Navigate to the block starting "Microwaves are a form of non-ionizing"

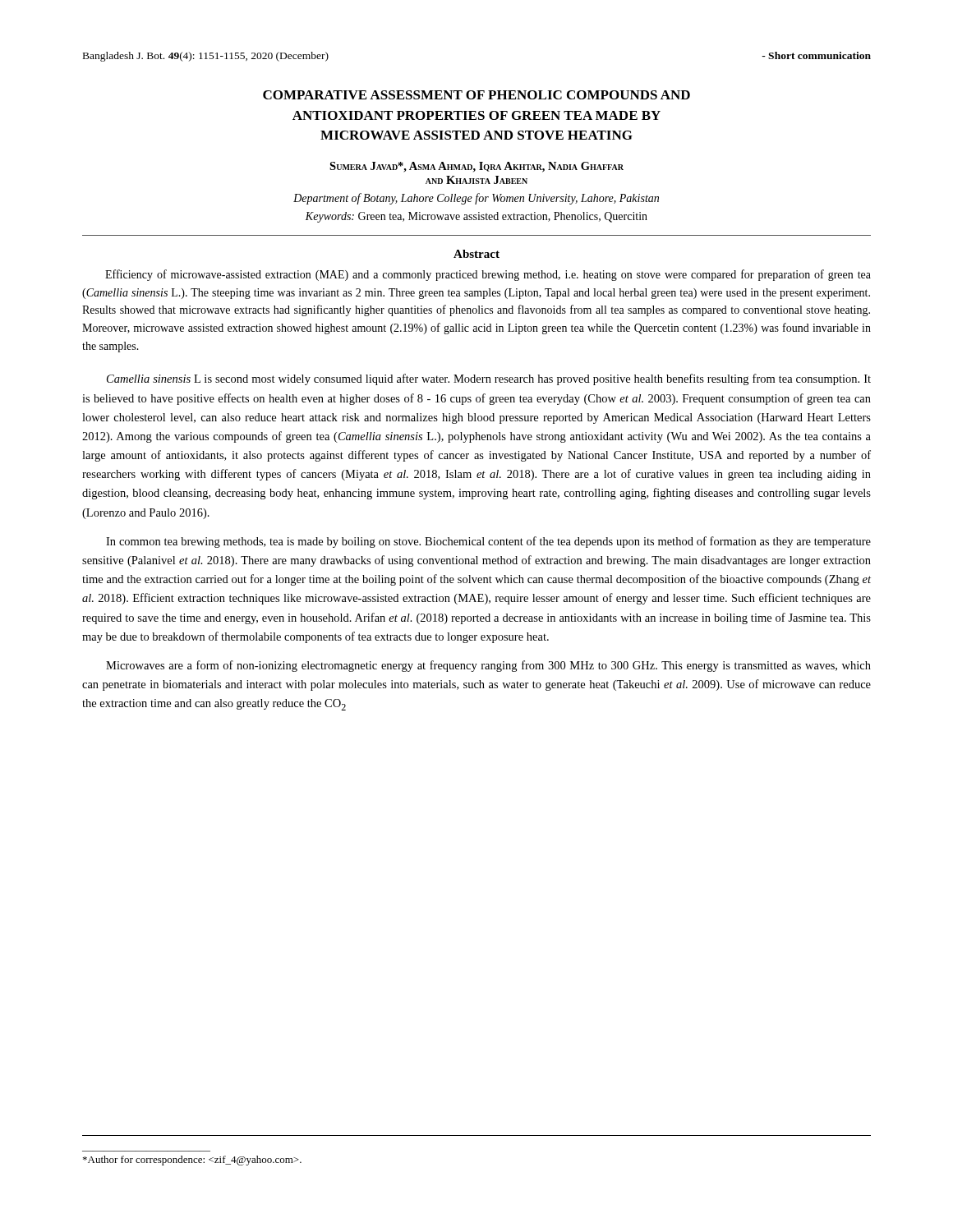476,686
